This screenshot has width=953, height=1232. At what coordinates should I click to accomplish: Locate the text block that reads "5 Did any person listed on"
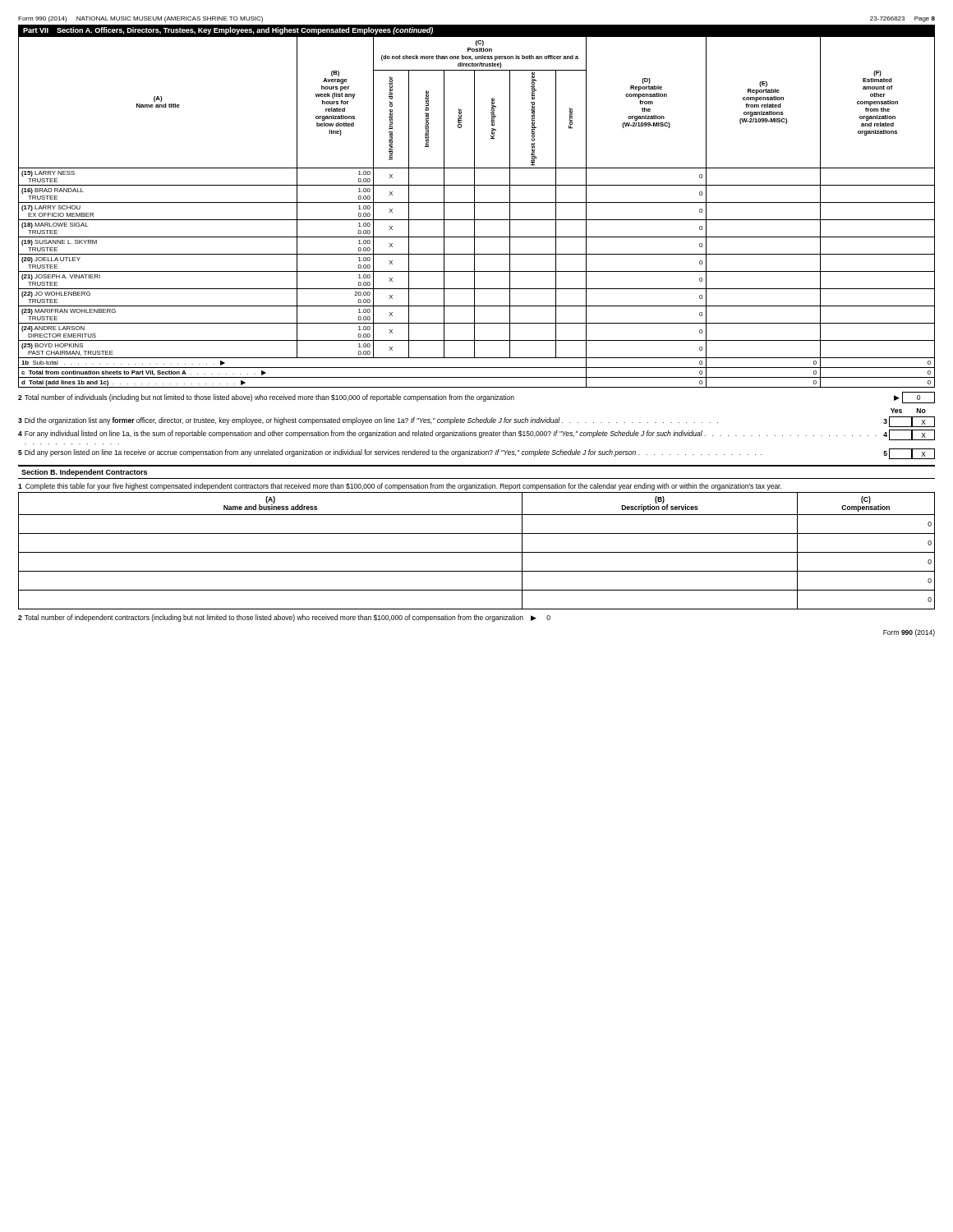click(x=476, y=453)
